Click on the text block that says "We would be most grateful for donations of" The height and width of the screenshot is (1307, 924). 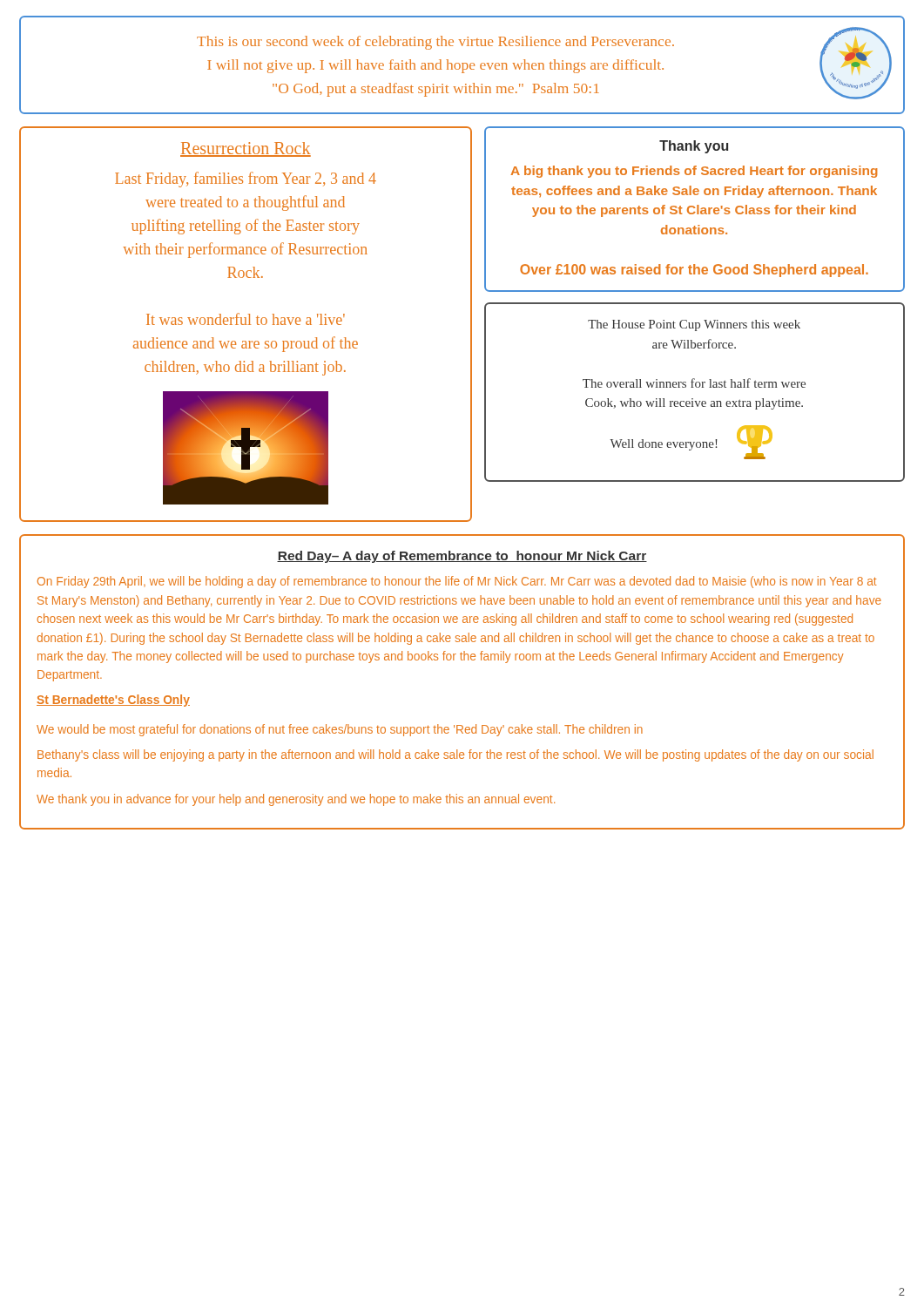point(340,729)
